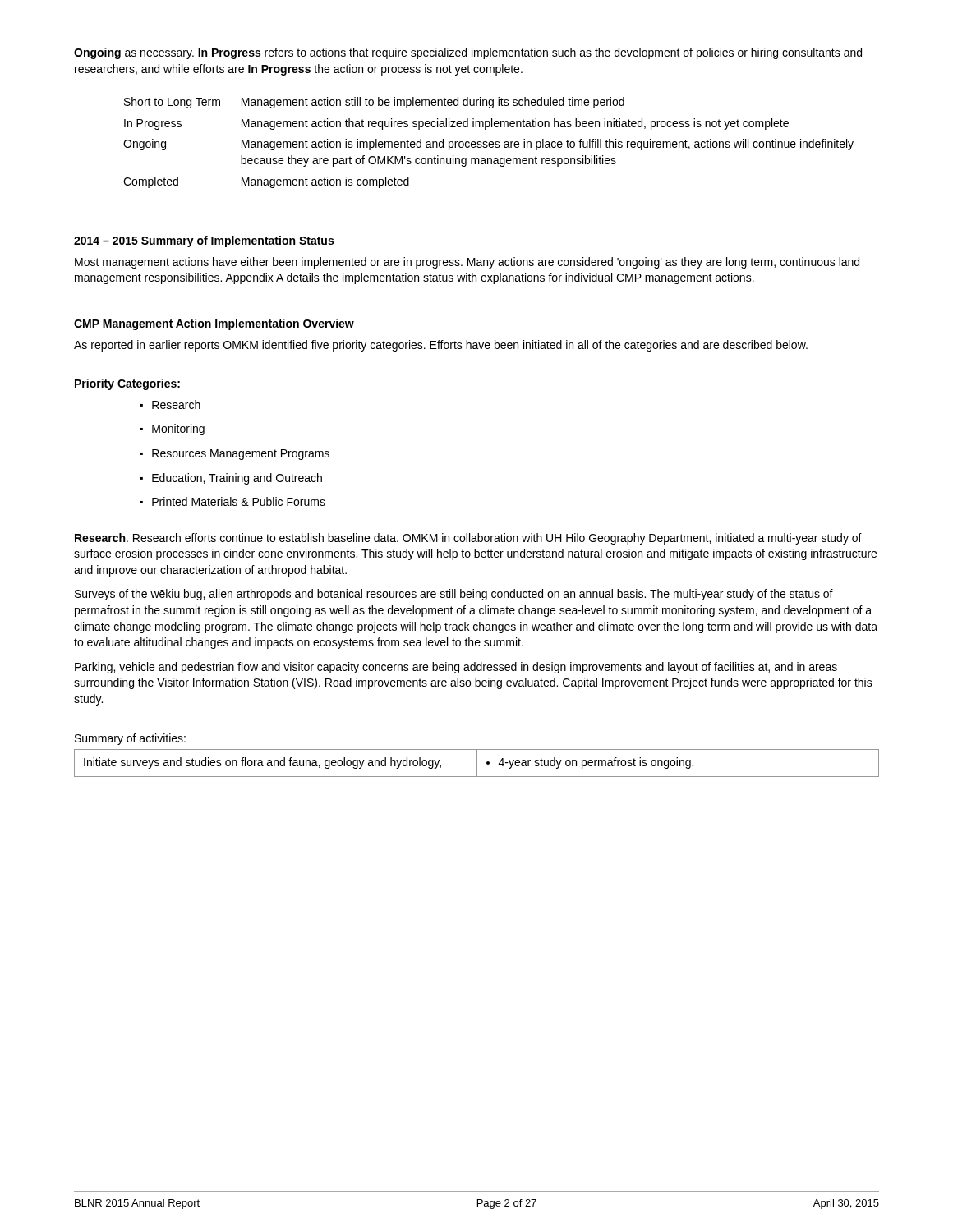Find the table that mentions "Initiate surveys and"

pyautogui.click(x=476, y=763)
